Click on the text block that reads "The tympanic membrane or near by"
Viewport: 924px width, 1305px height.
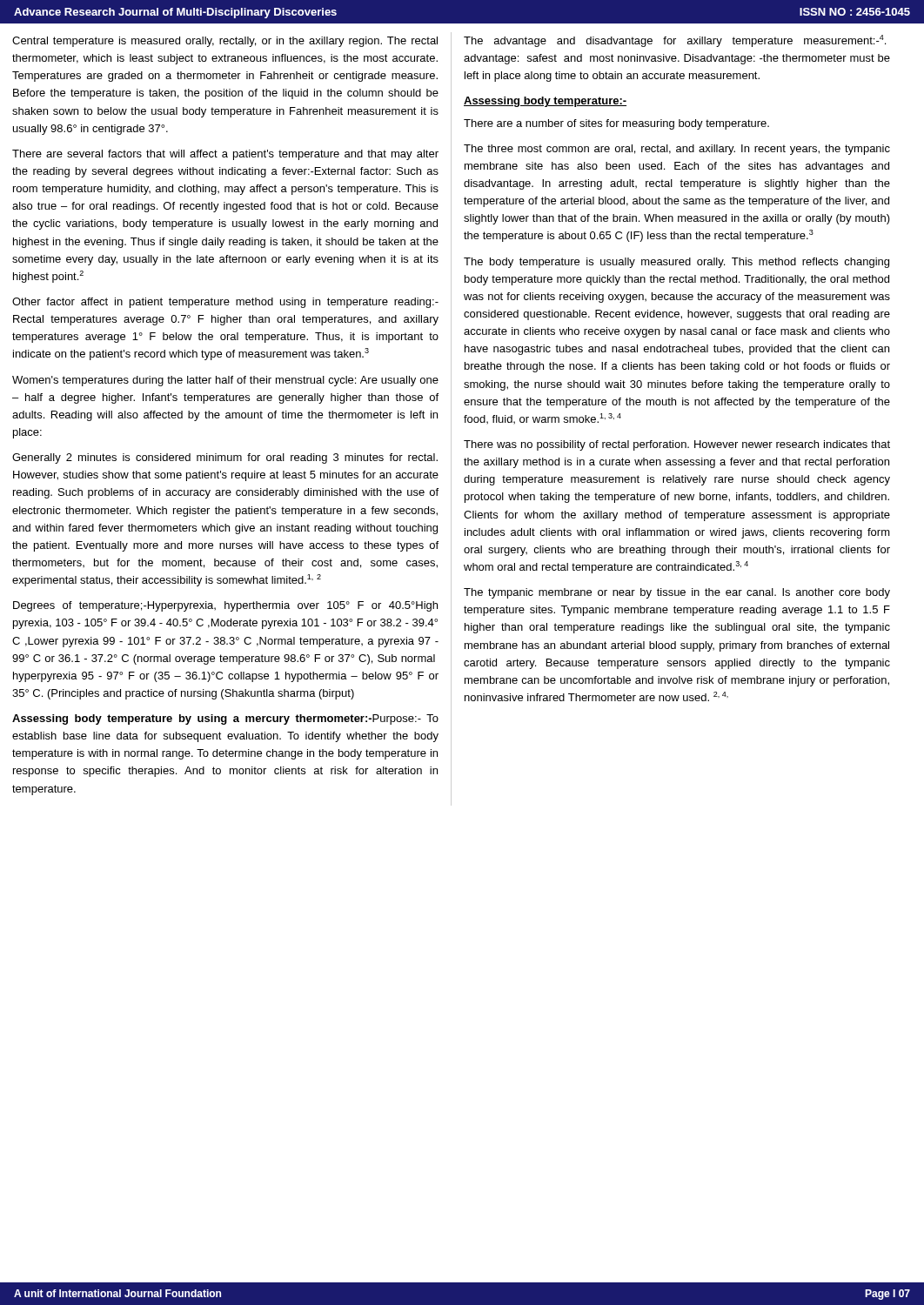pyautogui.click(x=677, y=645)
